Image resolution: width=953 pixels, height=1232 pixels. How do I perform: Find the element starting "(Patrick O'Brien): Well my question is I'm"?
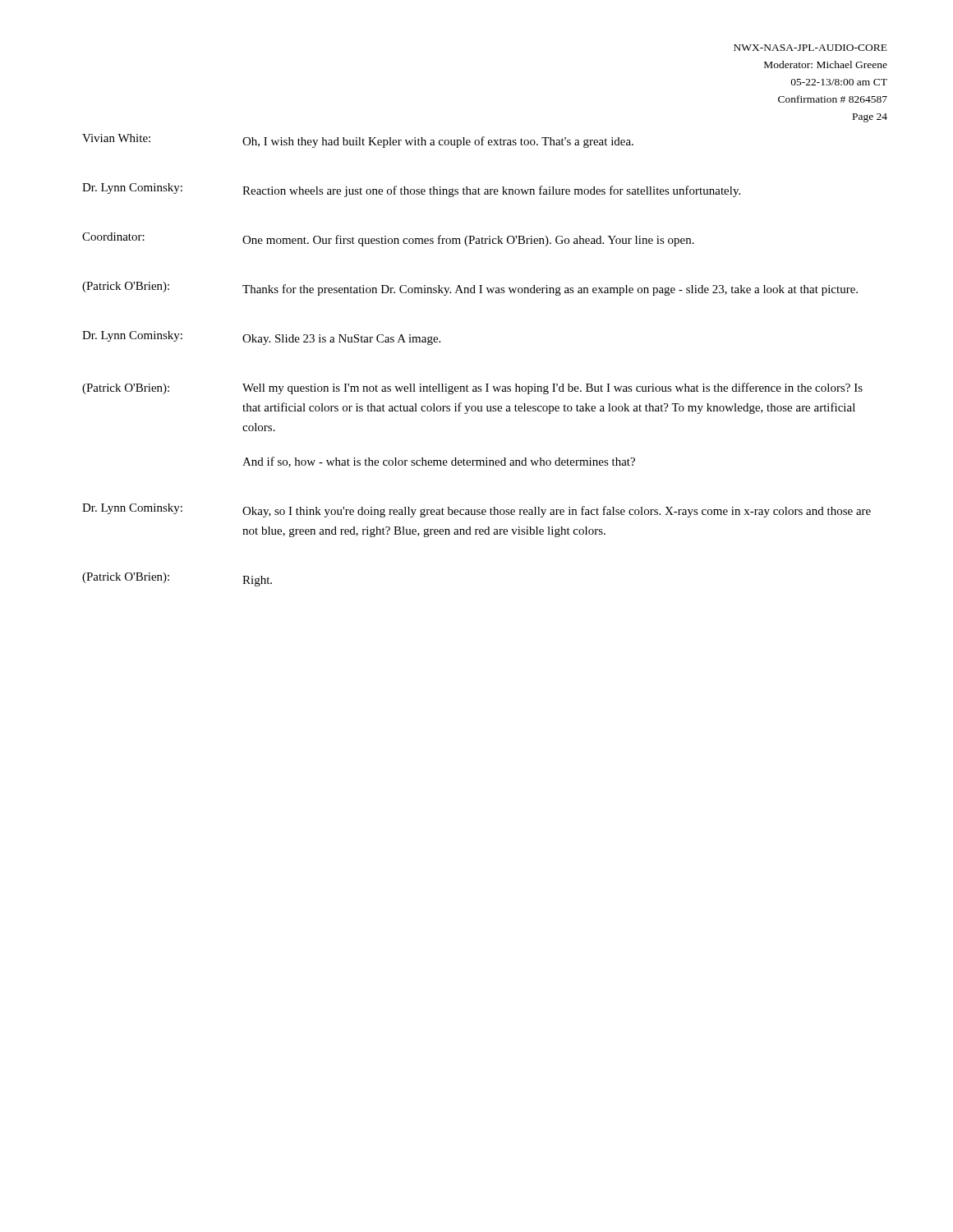coord(472,388)
